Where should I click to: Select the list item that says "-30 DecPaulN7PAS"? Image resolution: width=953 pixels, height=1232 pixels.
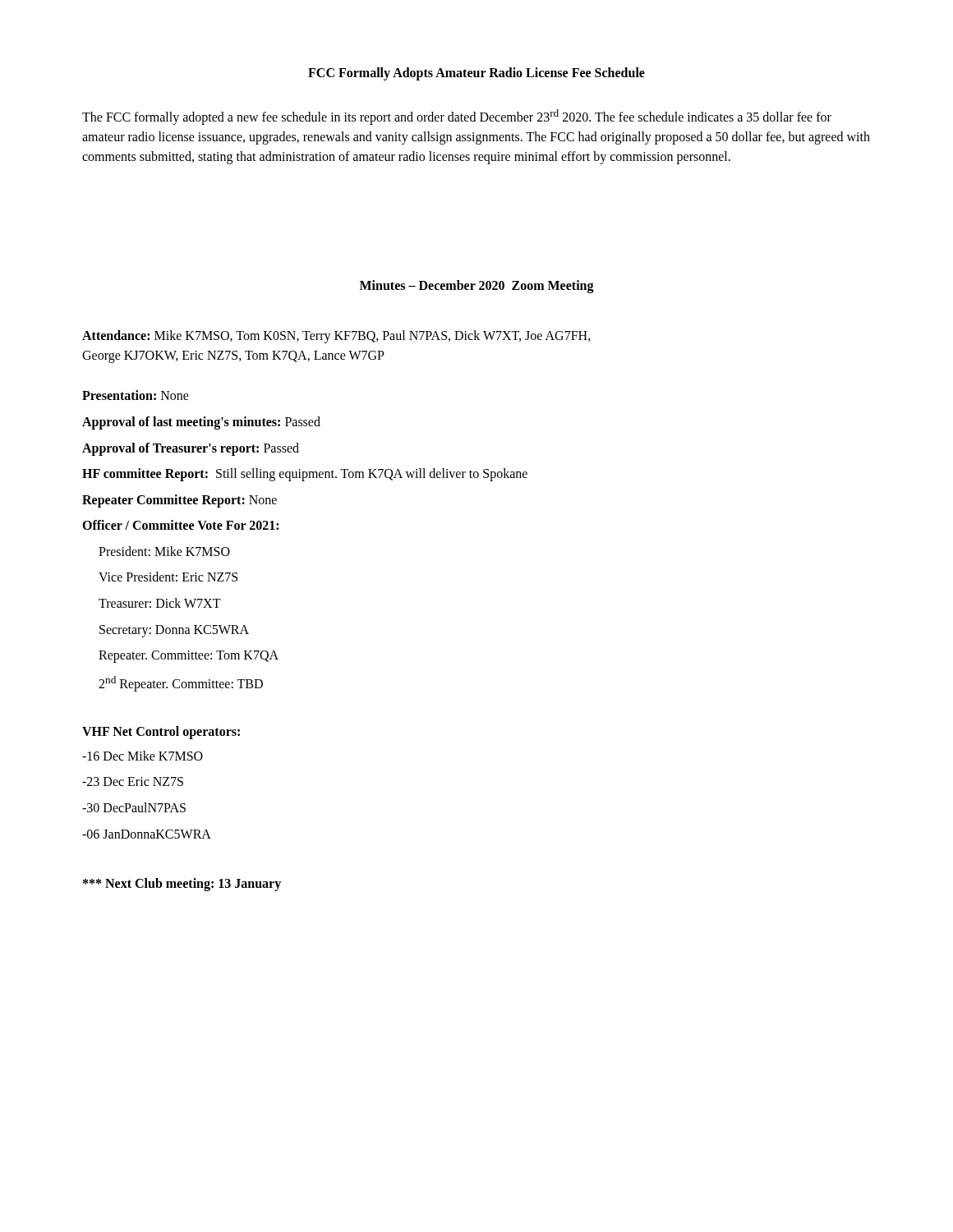point(134,808)
